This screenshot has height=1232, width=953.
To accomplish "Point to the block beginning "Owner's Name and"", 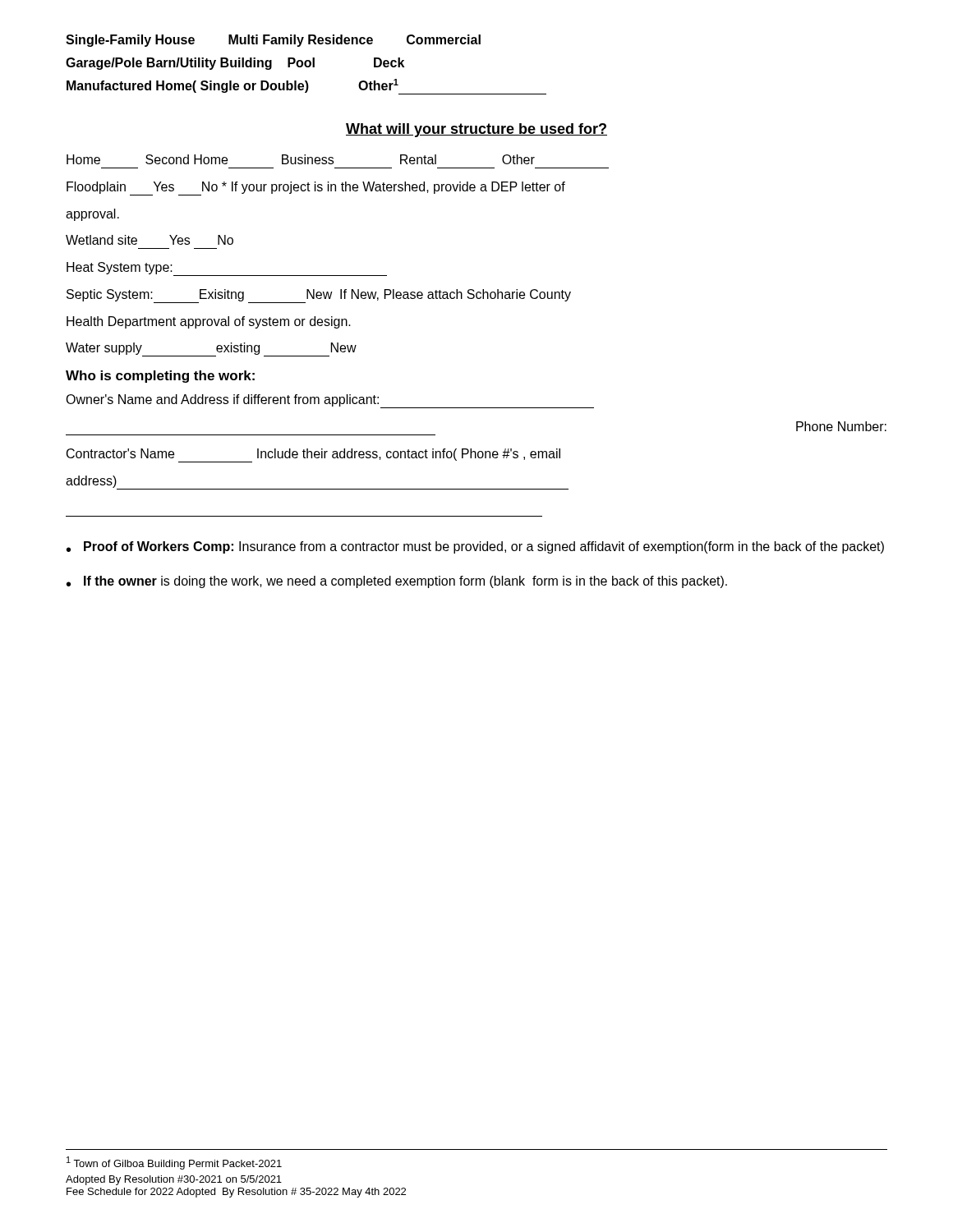I will [330, 401].
